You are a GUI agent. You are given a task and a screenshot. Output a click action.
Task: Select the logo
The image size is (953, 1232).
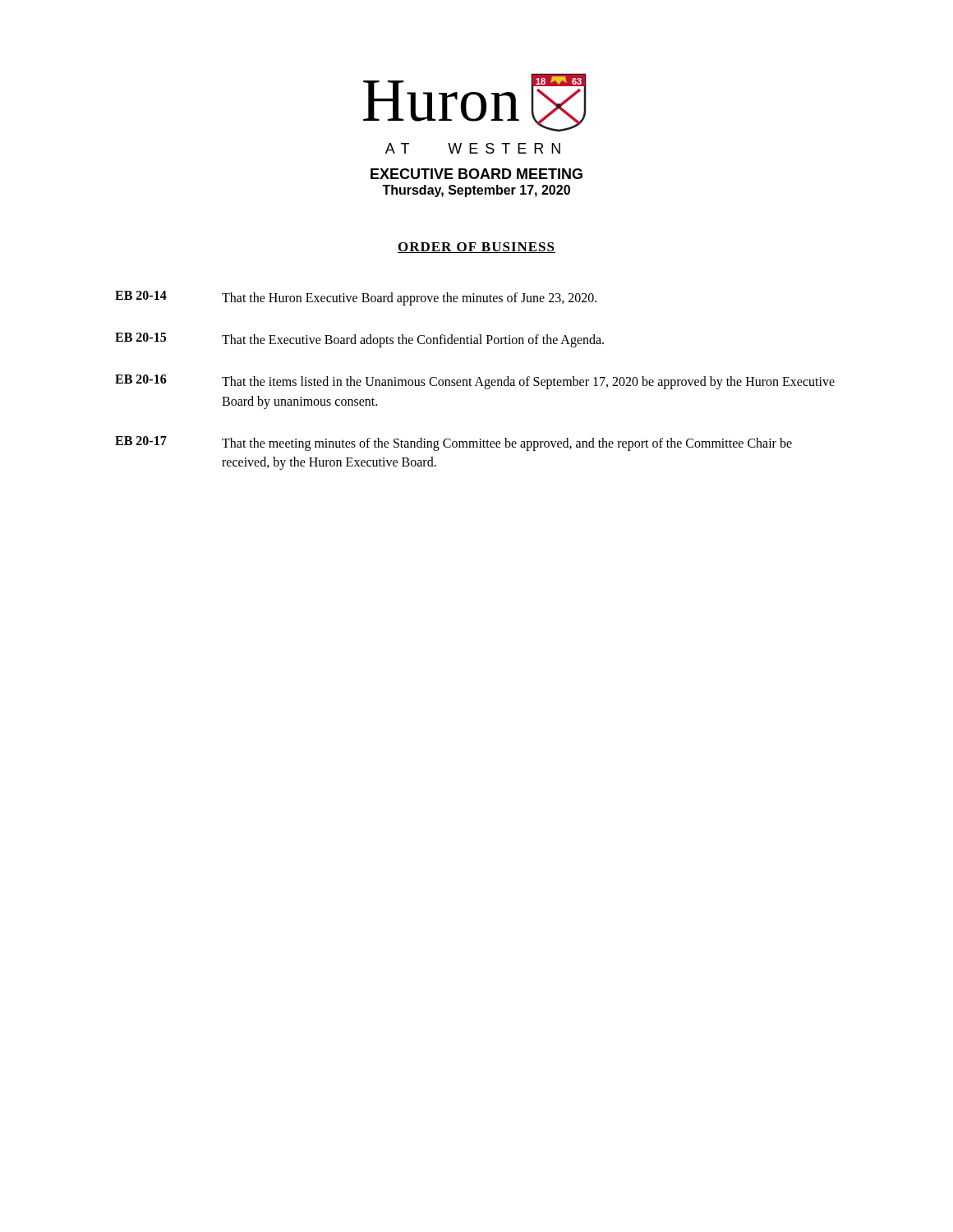476,132
